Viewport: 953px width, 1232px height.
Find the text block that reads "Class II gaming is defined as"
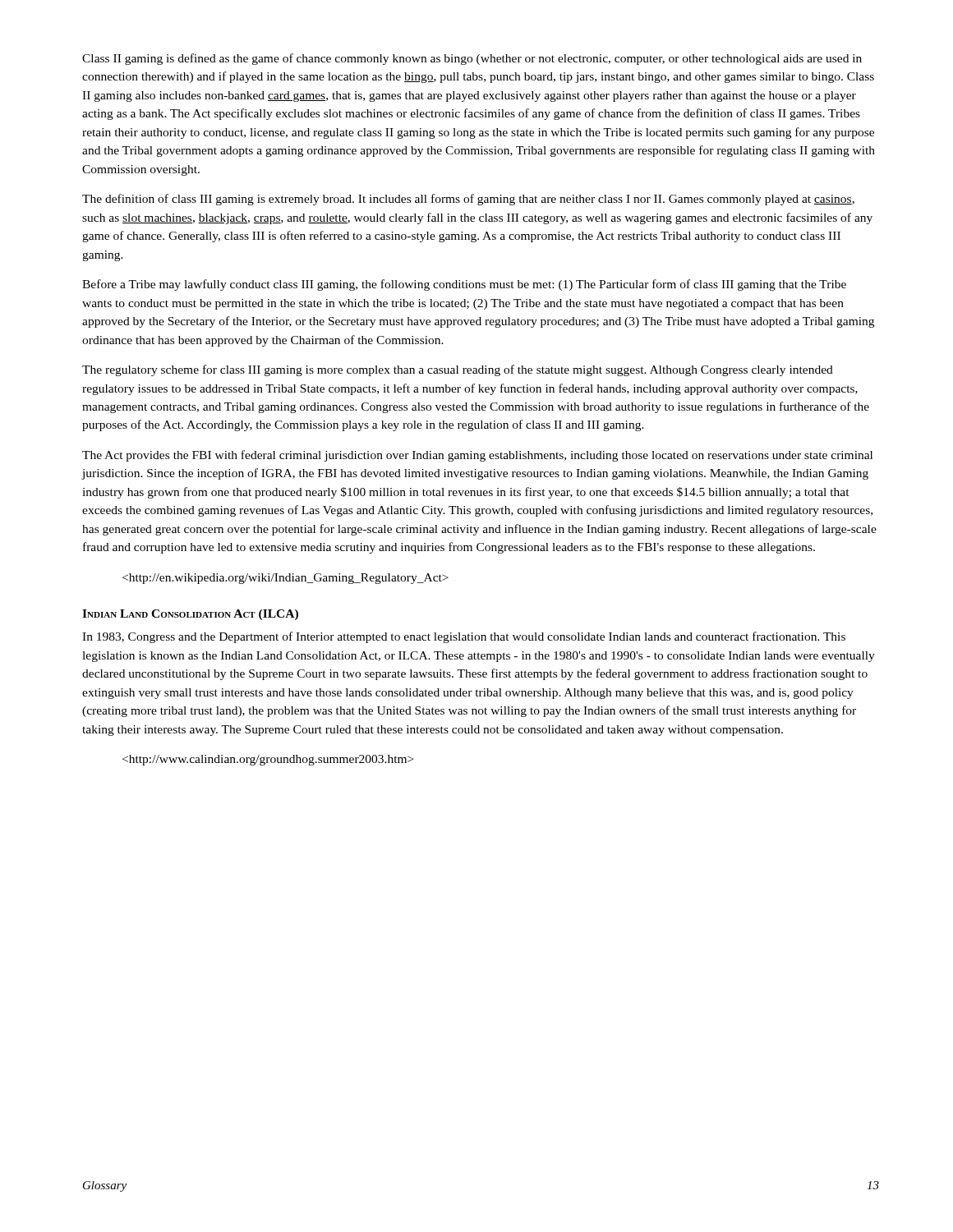(479, 113)
